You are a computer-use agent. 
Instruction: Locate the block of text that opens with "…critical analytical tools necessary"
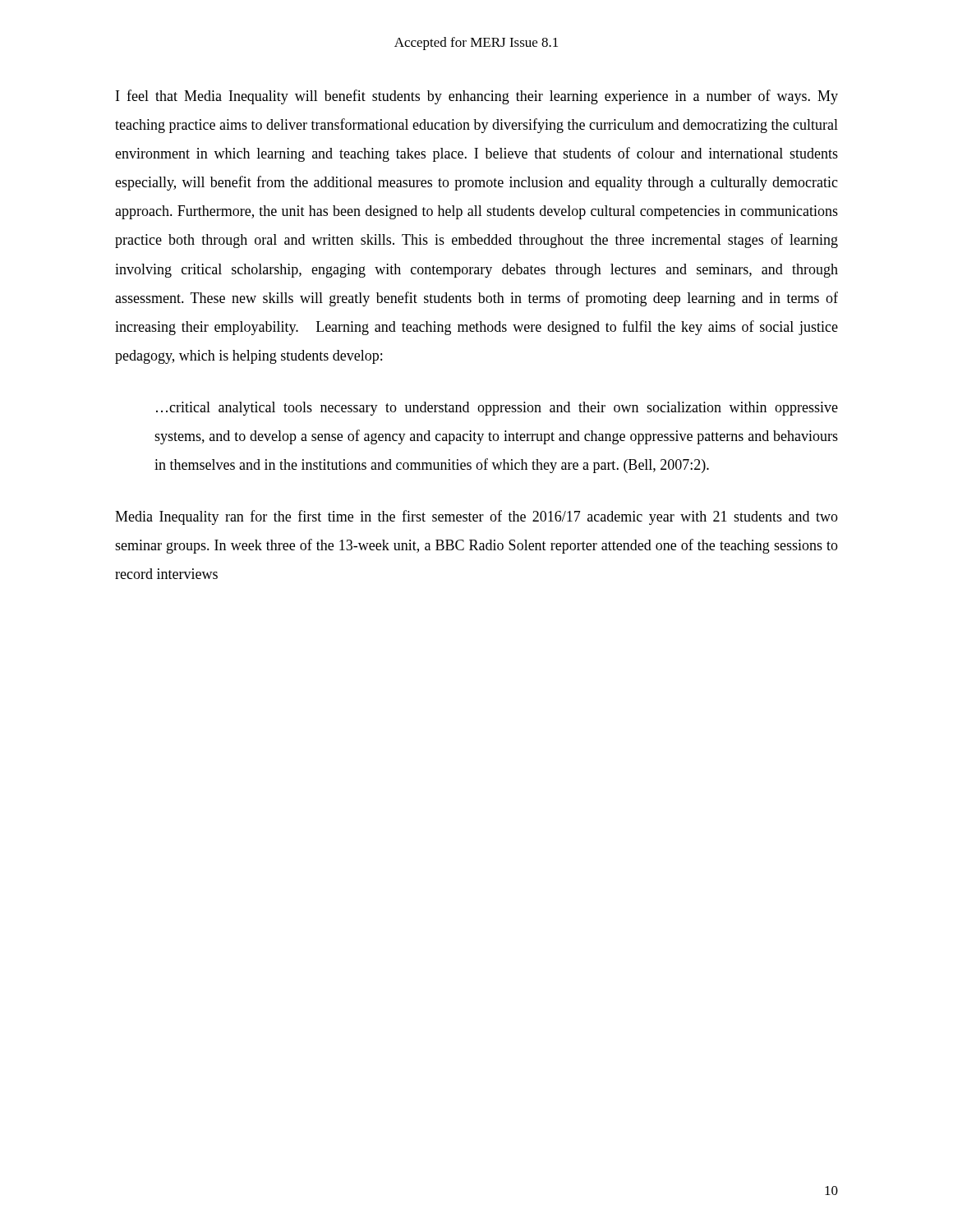click(496, 437)
